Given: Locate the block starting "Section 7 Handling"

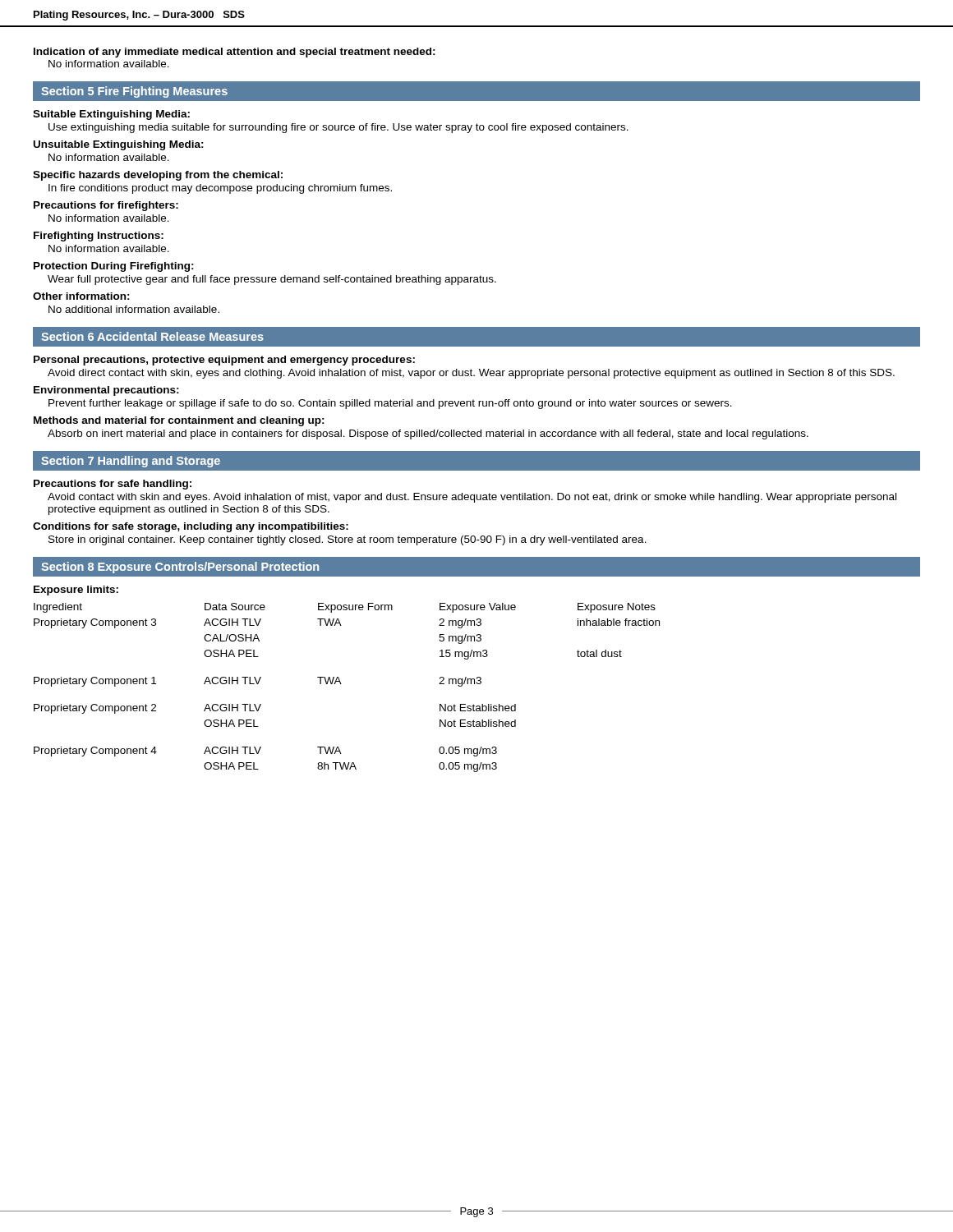Looking at the screenshot, I should [x=131, y=461].
